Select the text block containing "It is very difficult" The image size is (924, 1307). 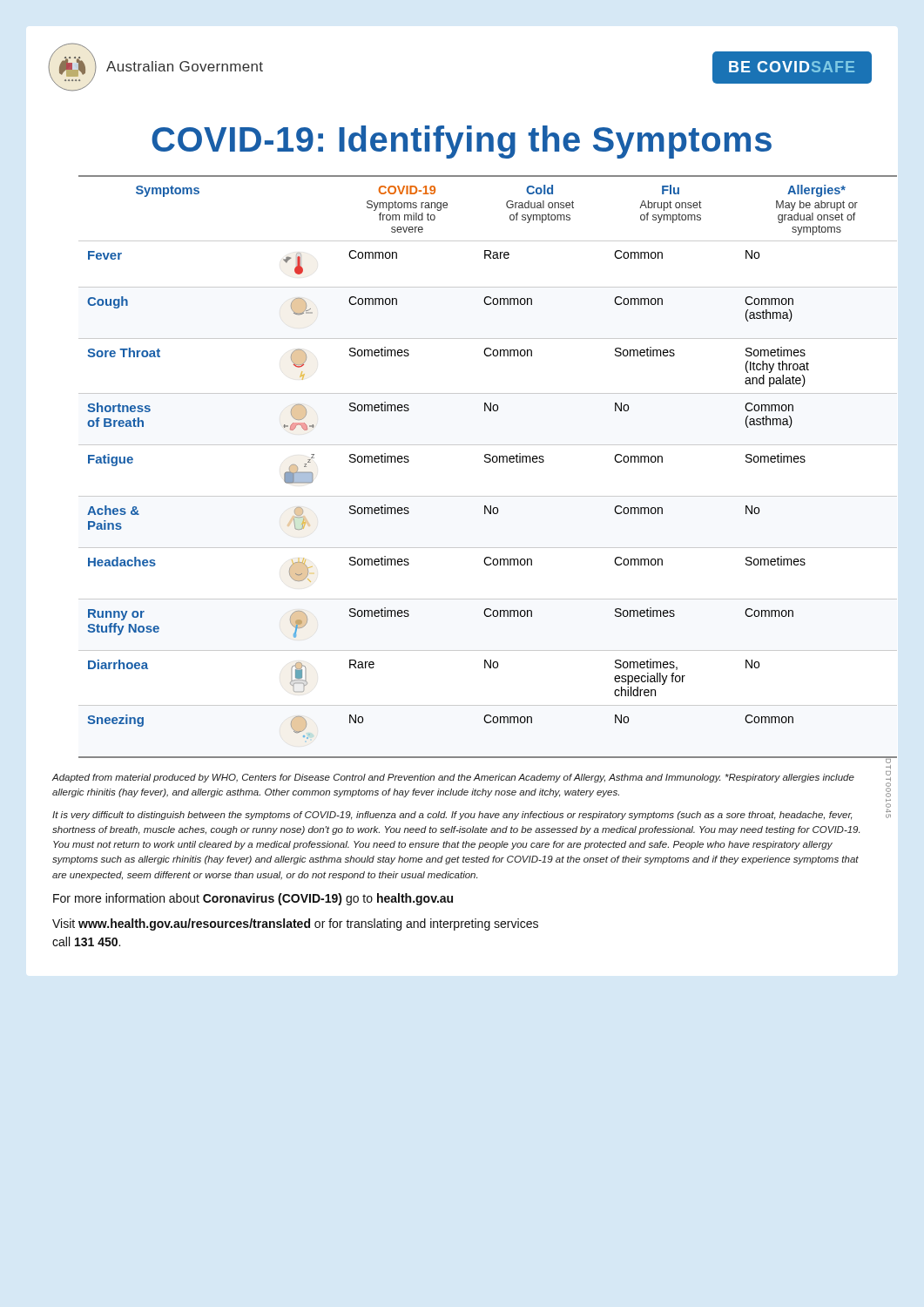pyautogui.click(x=462, y=845)
